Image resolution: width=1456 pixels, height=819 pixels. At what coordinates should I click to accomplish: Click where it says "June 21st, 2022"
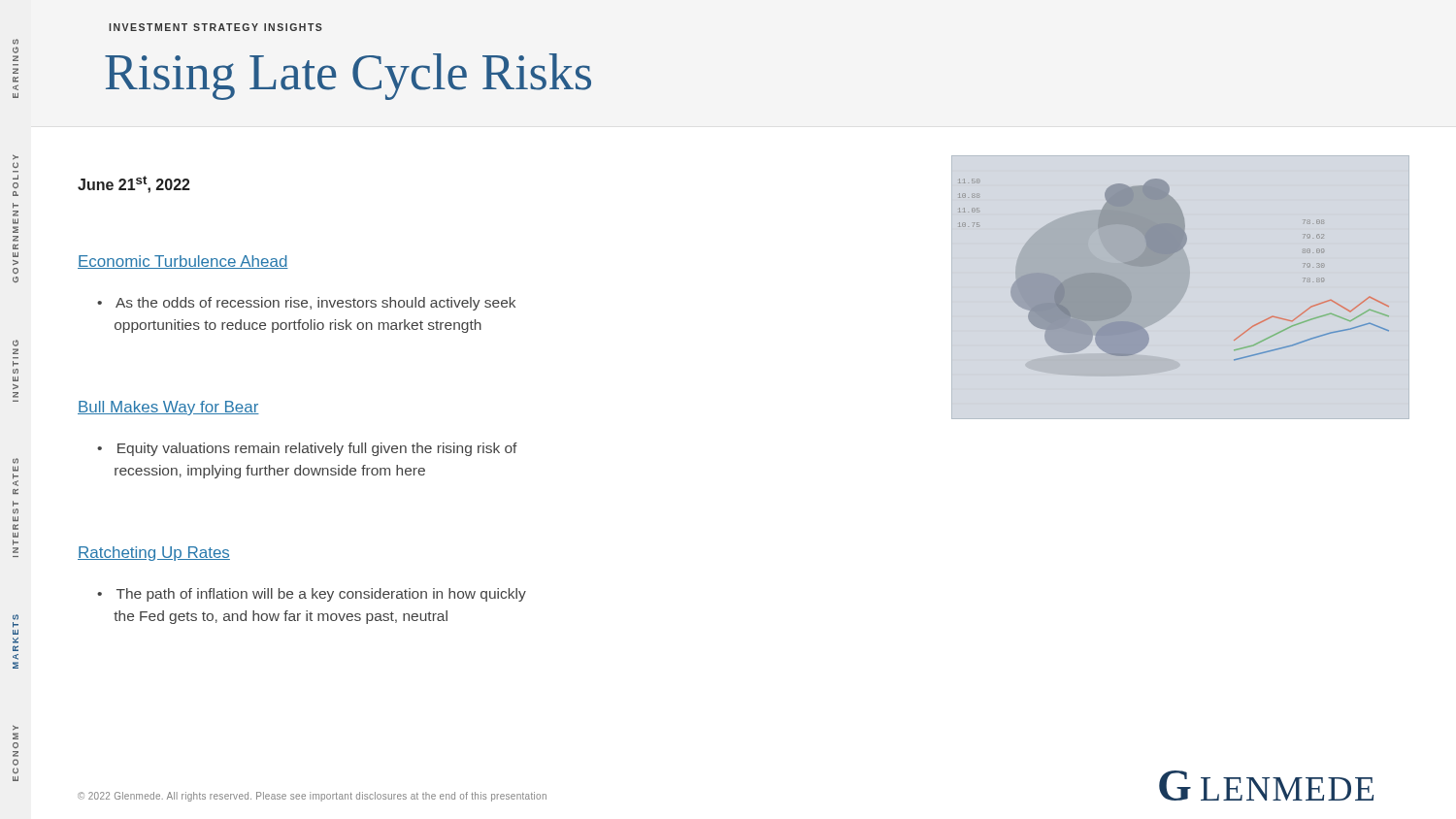(x=134, y=183)
